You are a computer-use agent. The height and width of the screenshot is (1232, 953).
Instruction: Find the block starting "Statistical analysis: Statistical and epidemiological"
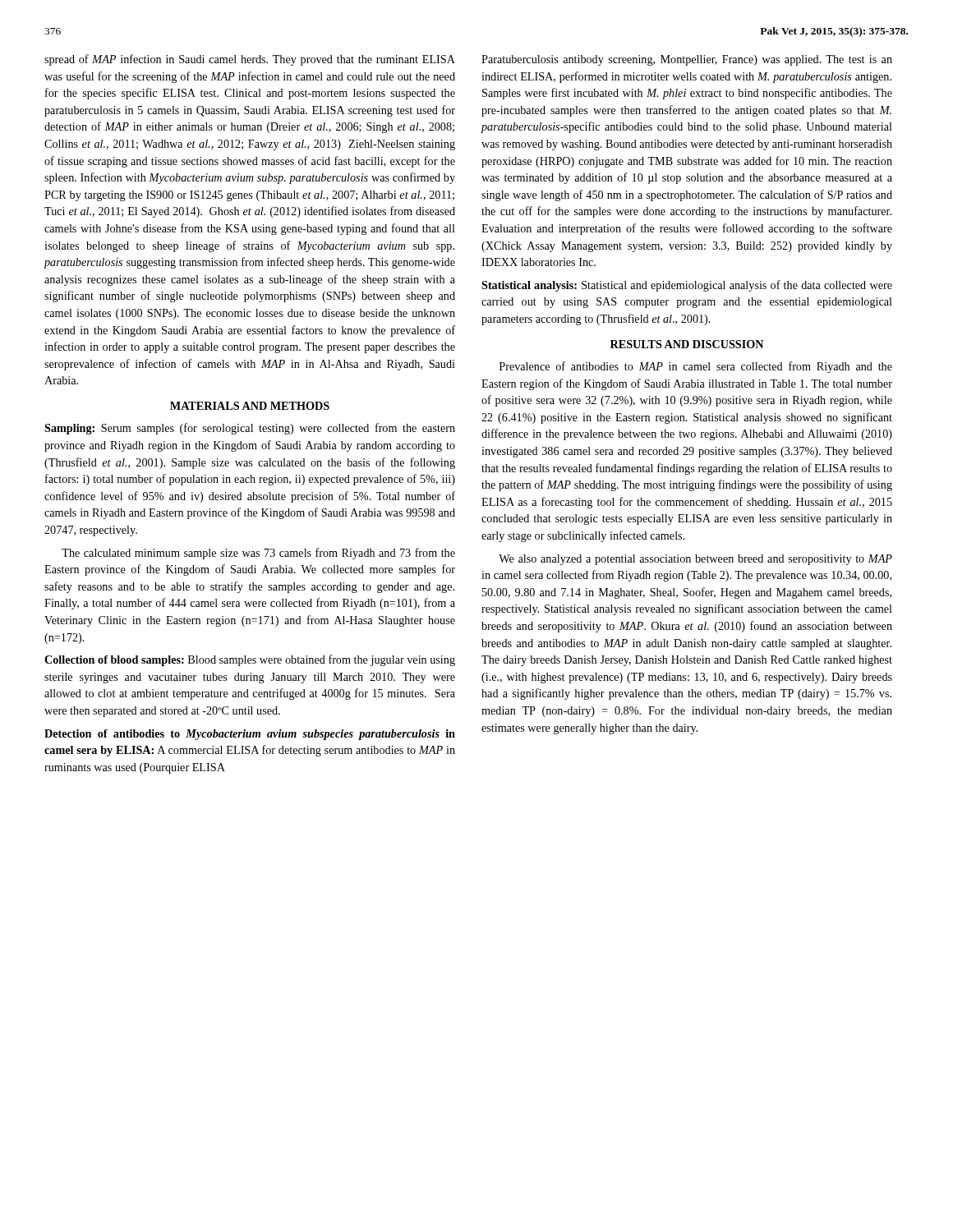coord(687,302)
